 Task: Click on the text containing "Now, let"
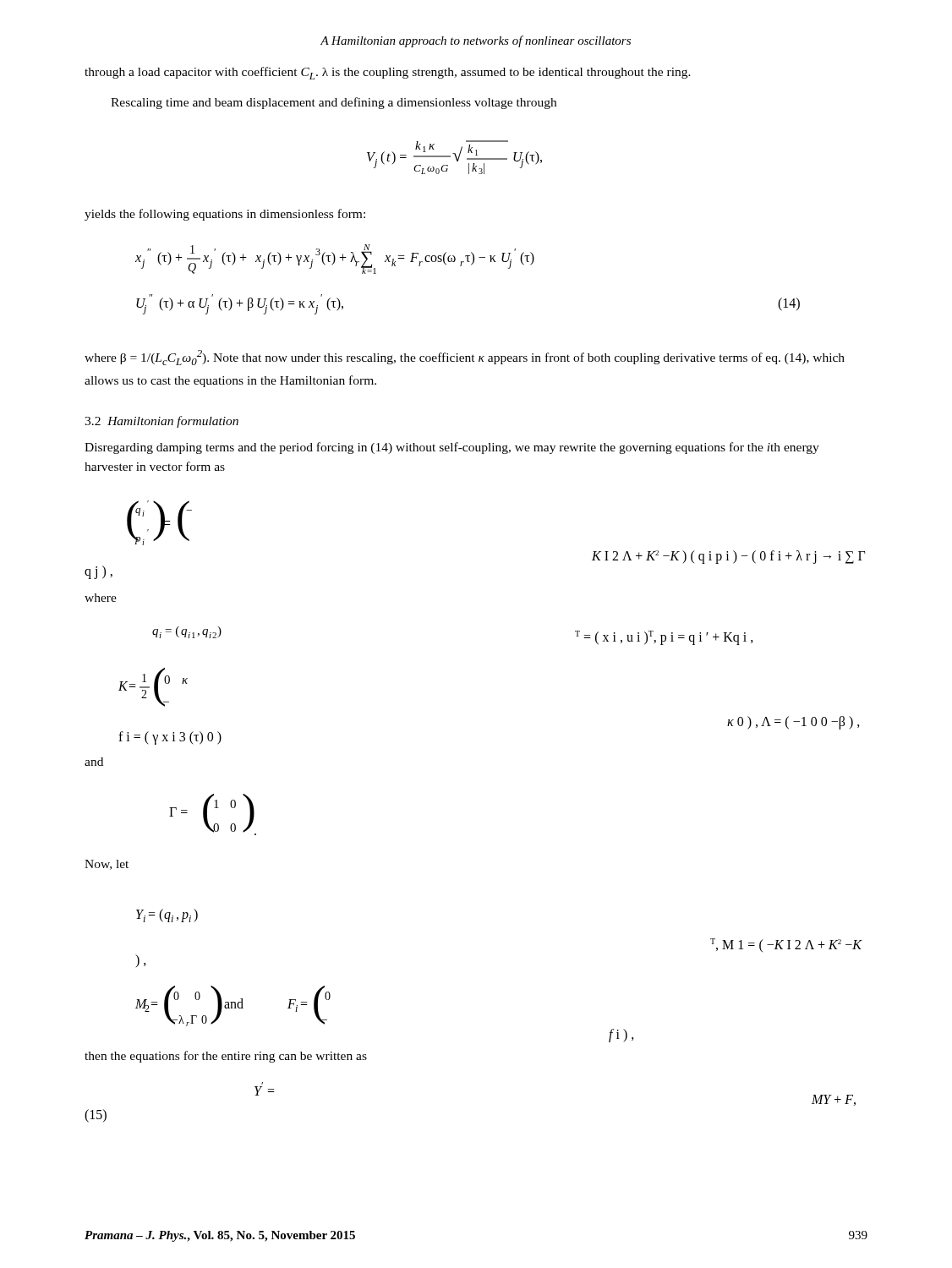click(107, 863)
